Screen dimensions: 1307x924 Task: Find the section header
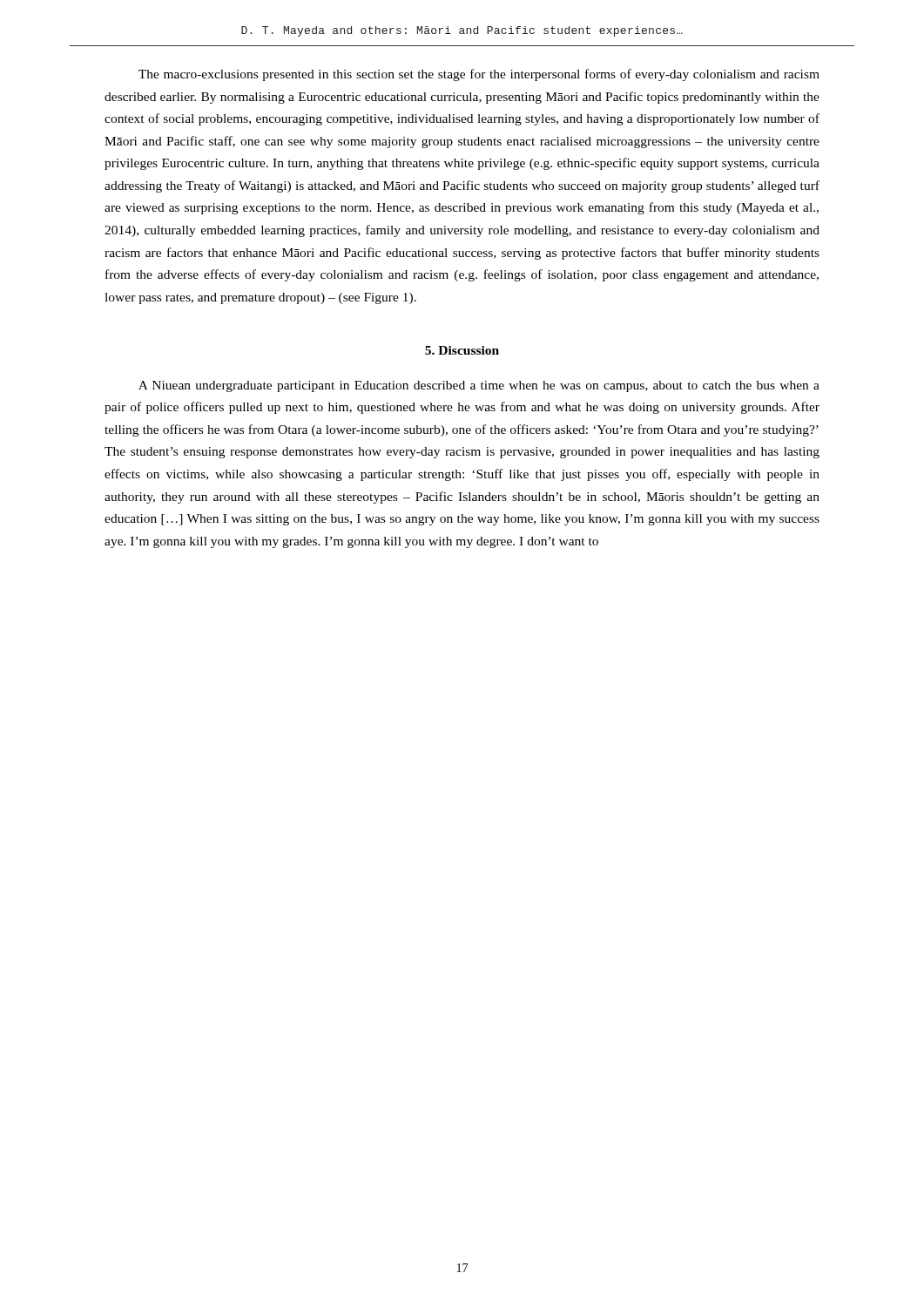pos(462,350)
